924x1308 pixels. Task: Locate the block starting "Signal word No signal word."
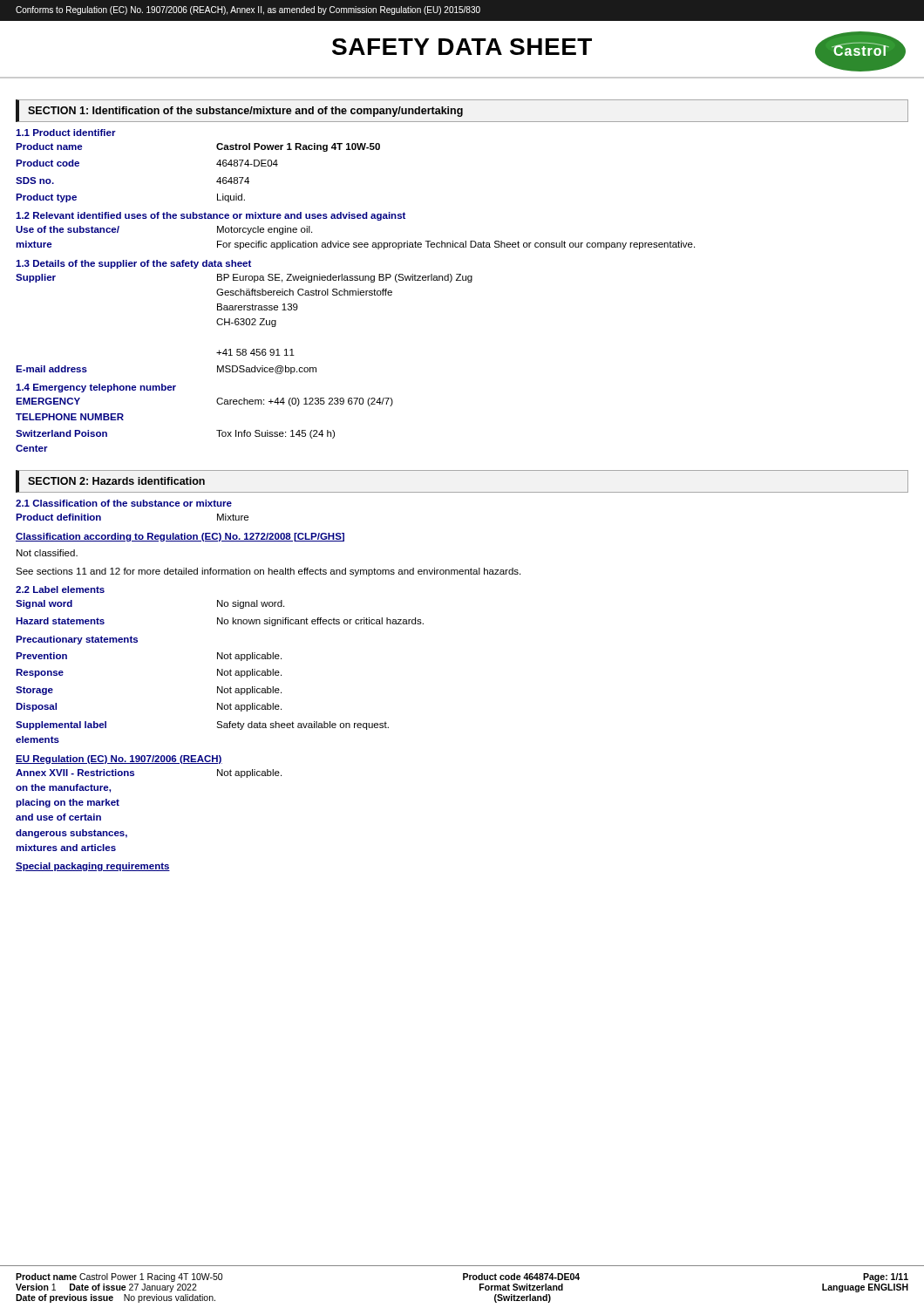[39, 604]
